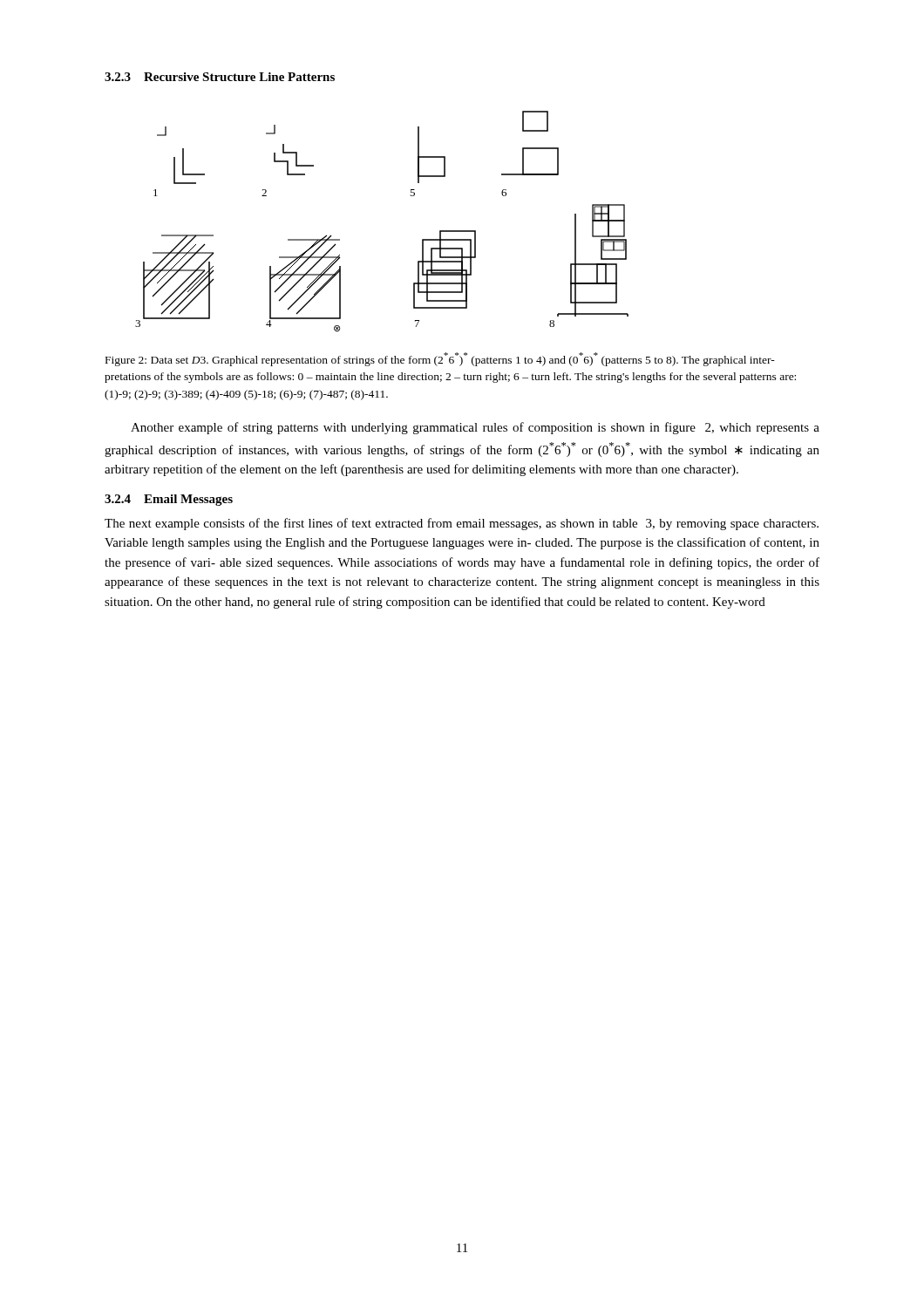Select the text block with the text "Another example of string patterns with"
This screenshot has width=924, height=1308.
[462, 448]
